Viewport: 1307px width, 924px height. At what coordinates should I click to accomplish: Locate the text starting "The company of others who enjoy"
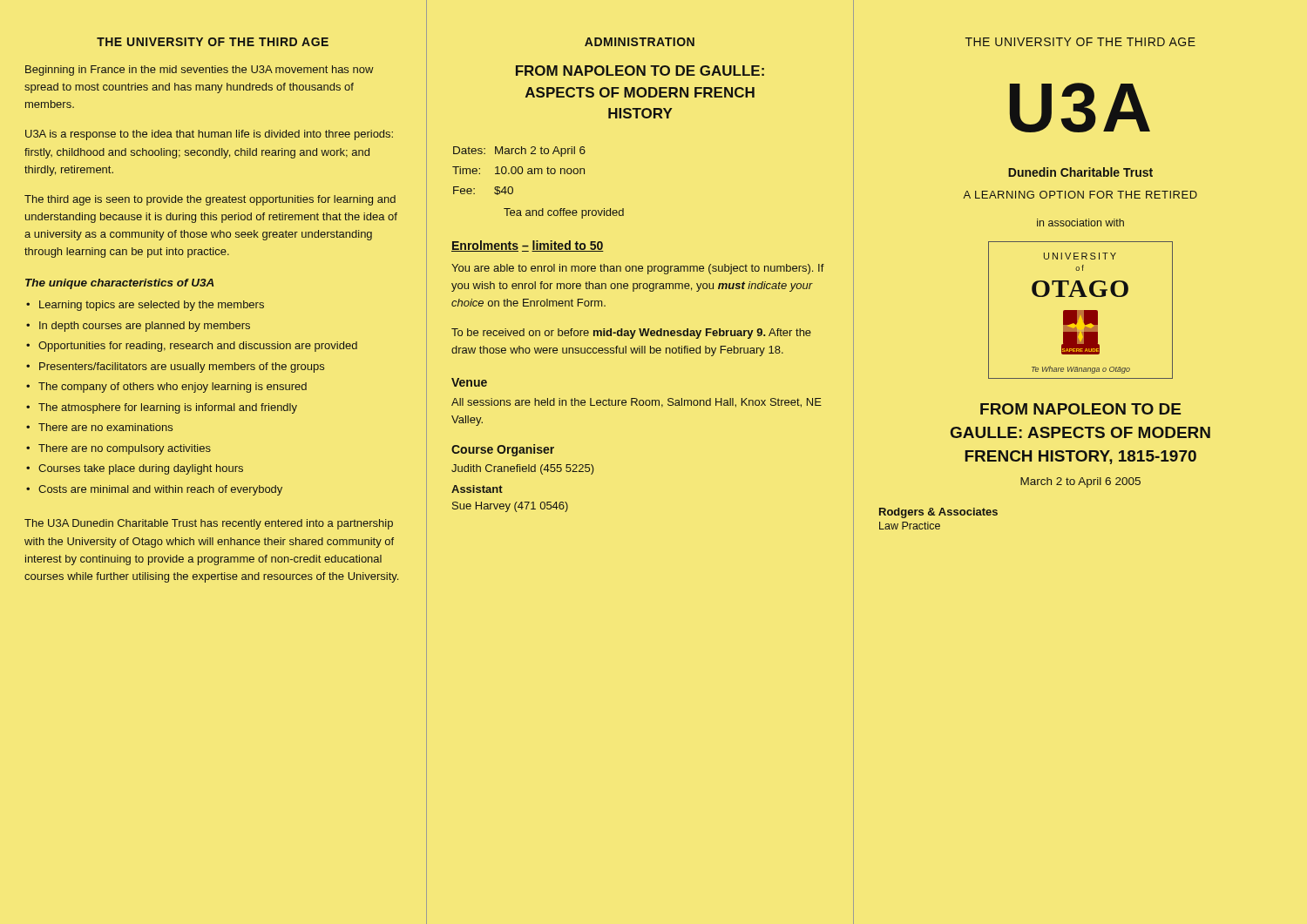point(173,387)
